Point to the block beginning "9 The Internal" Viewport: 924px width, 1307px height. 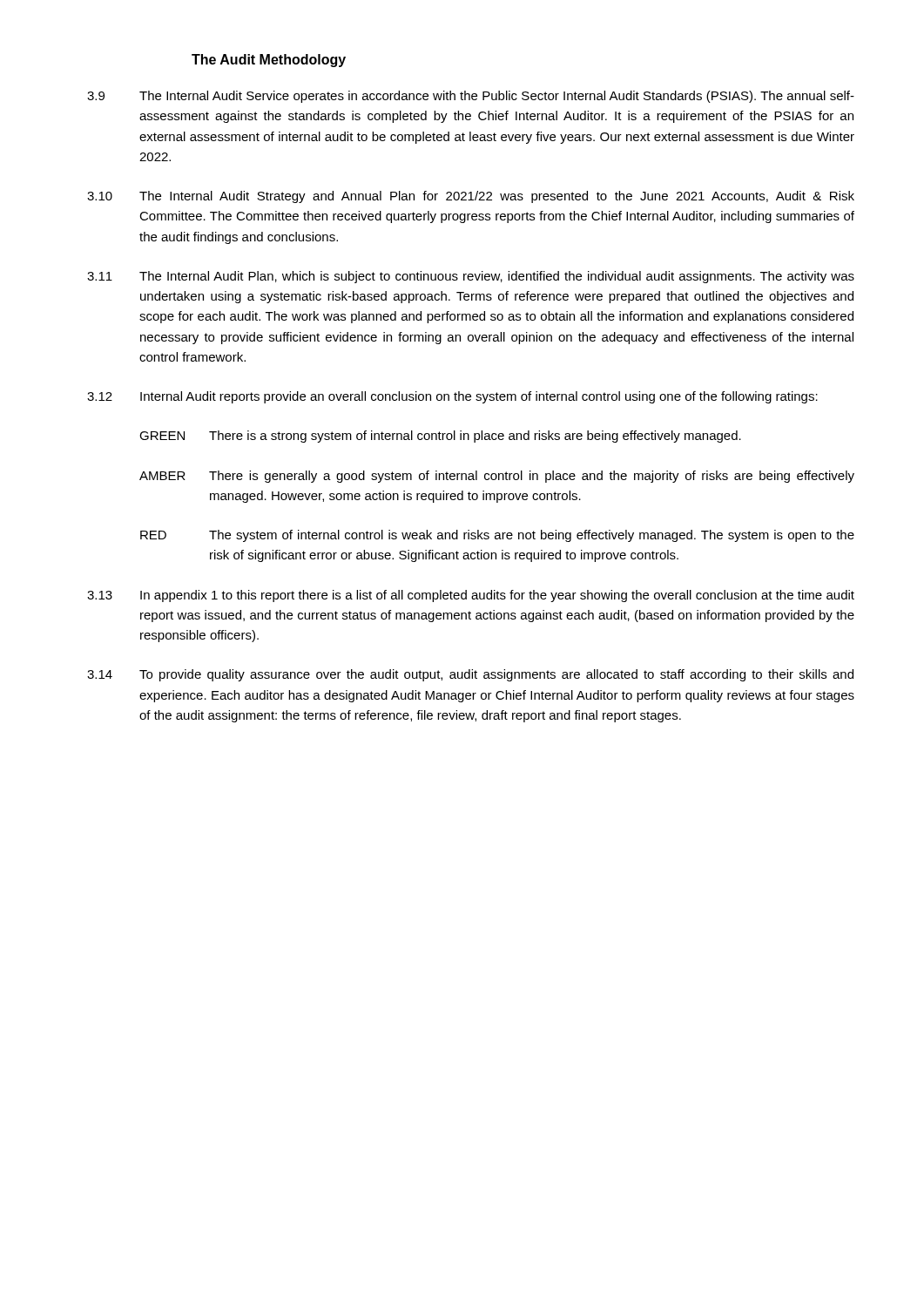pyautogui.click(x=471, y=126)
